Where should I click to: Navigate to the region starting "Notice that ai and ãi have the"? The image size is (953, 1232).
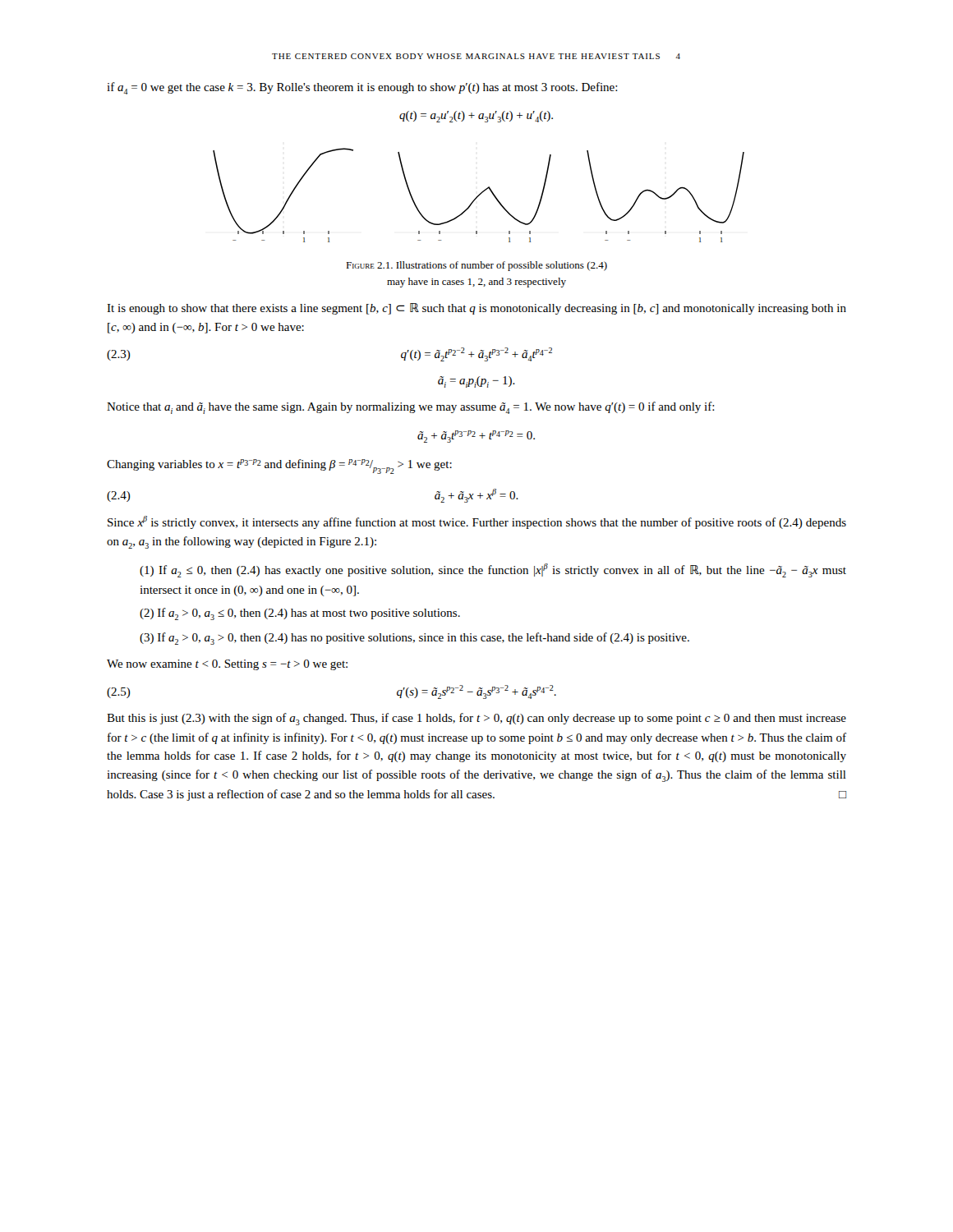pyautogui.click(x=411, y=408)
